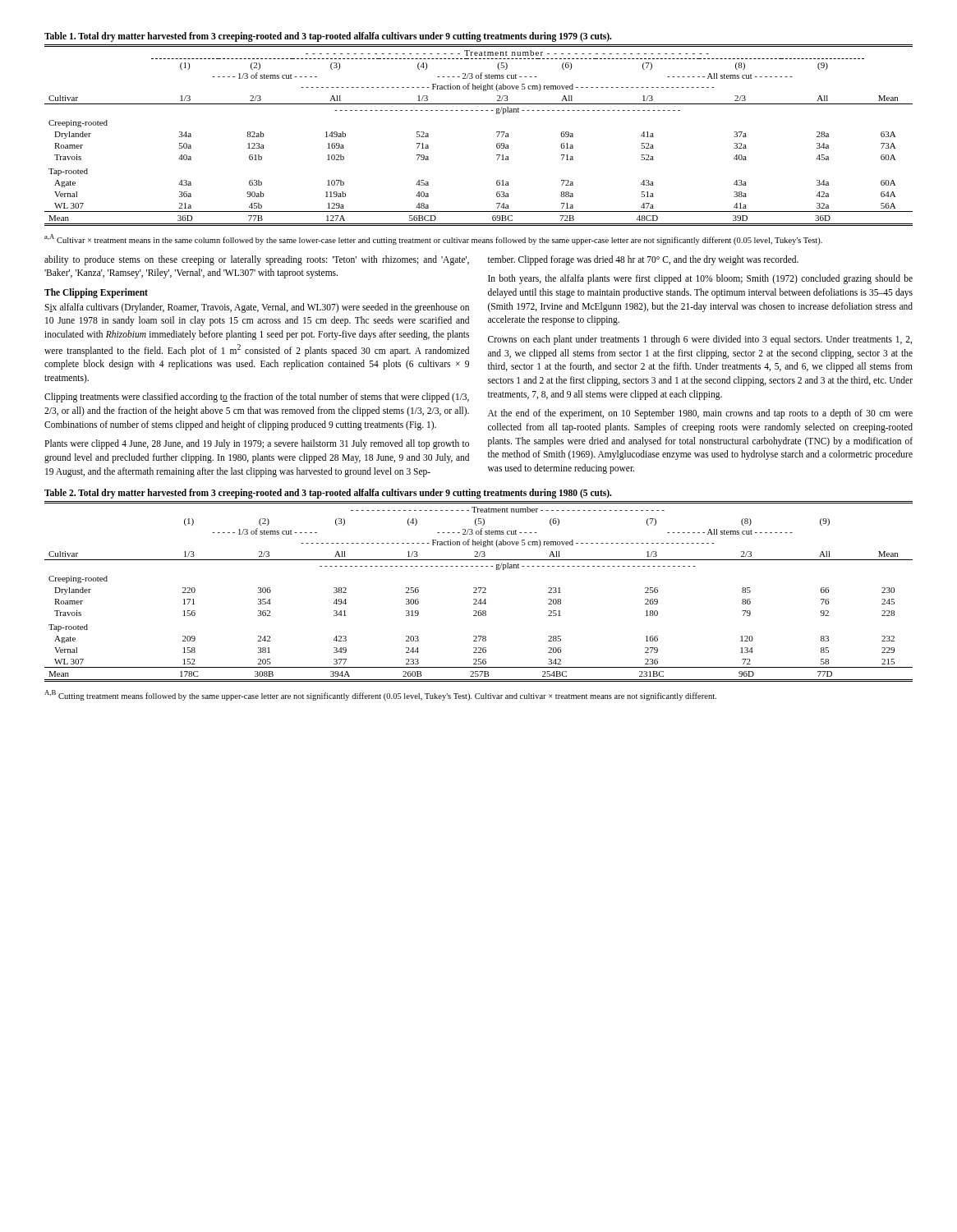Select the text starting "Plants were clipped 4 June, 28 June, and"

coord(257,458)
